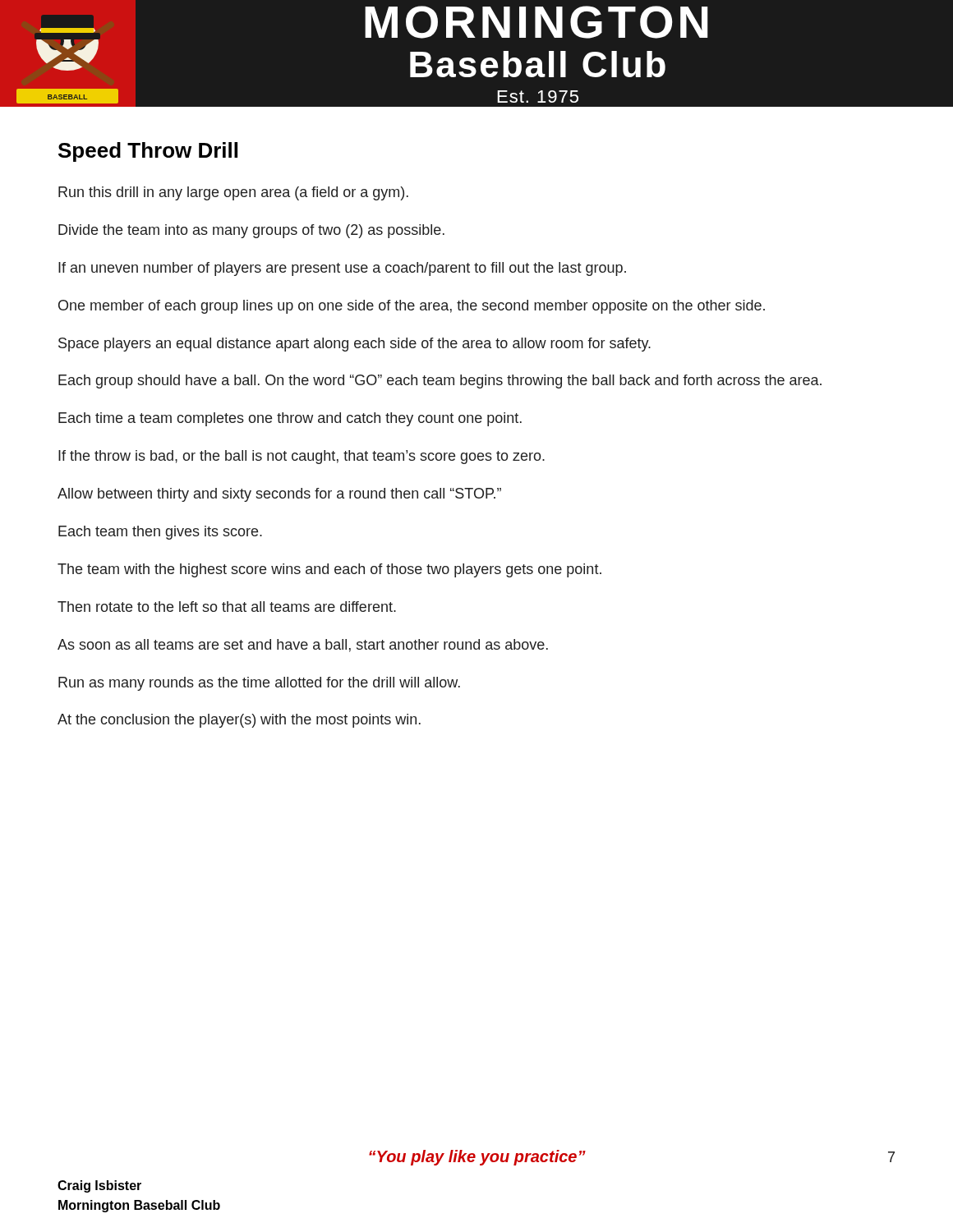Select the text starting "One member of each group lines up"

412,305
